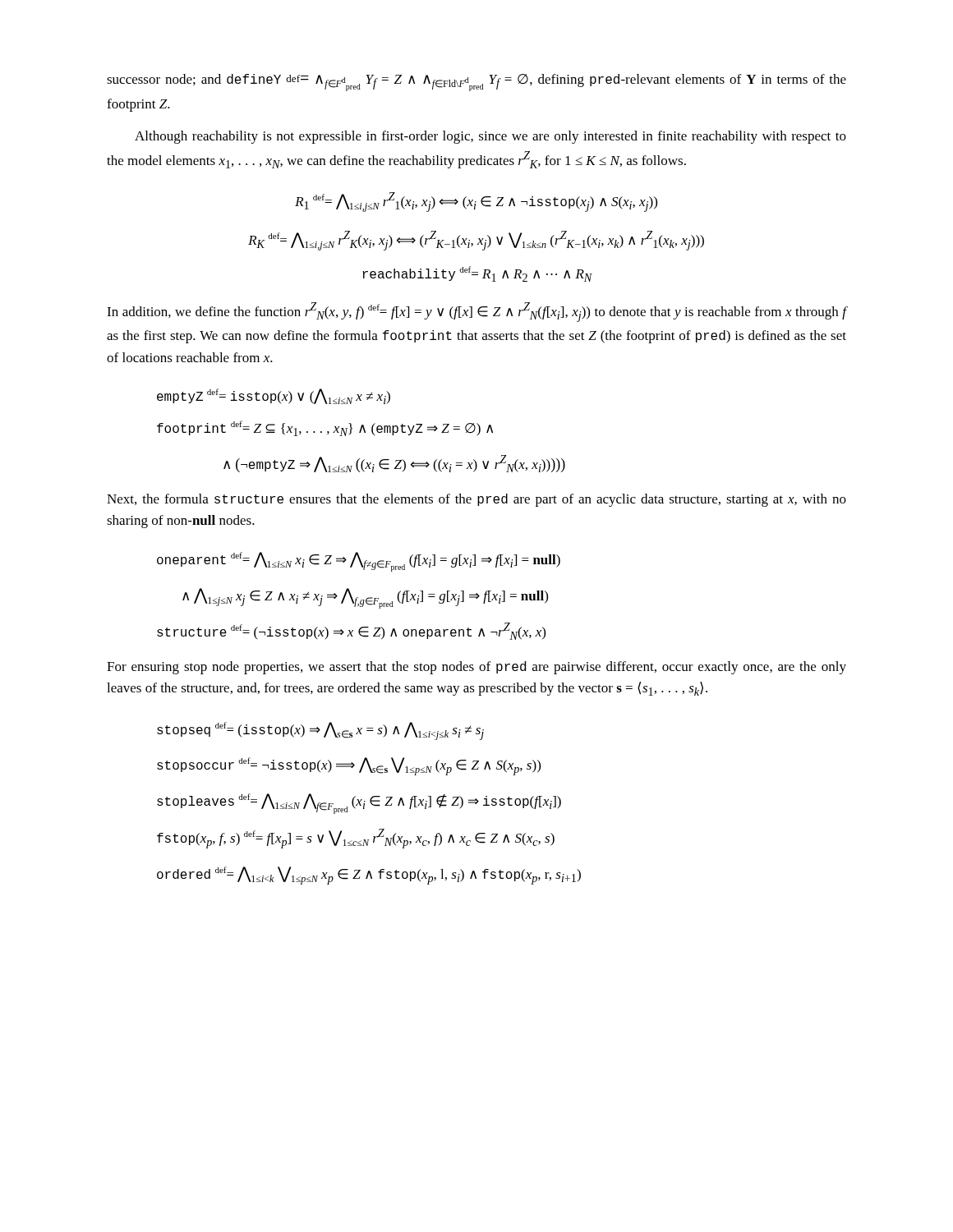Point to the block beginning "Although reachability is not expressible in first-order logic,"
The height and width of the screenshot is (1232, 953).
(476, 149)
